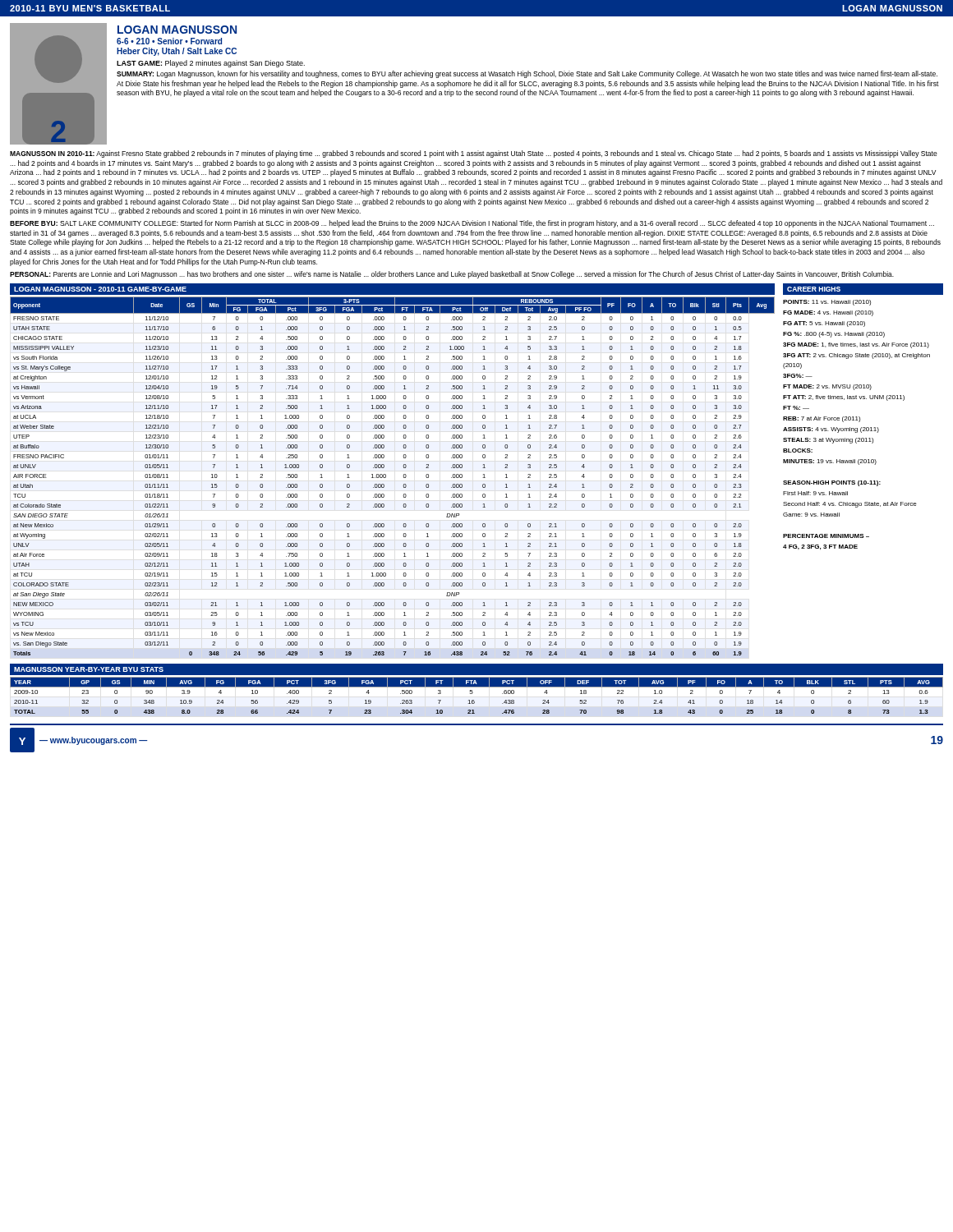Viewport: 953px width, 1232px height.
Task: Locate the element starting "SUMMARY: Logan Magnusson, known"
Action: 528,84
